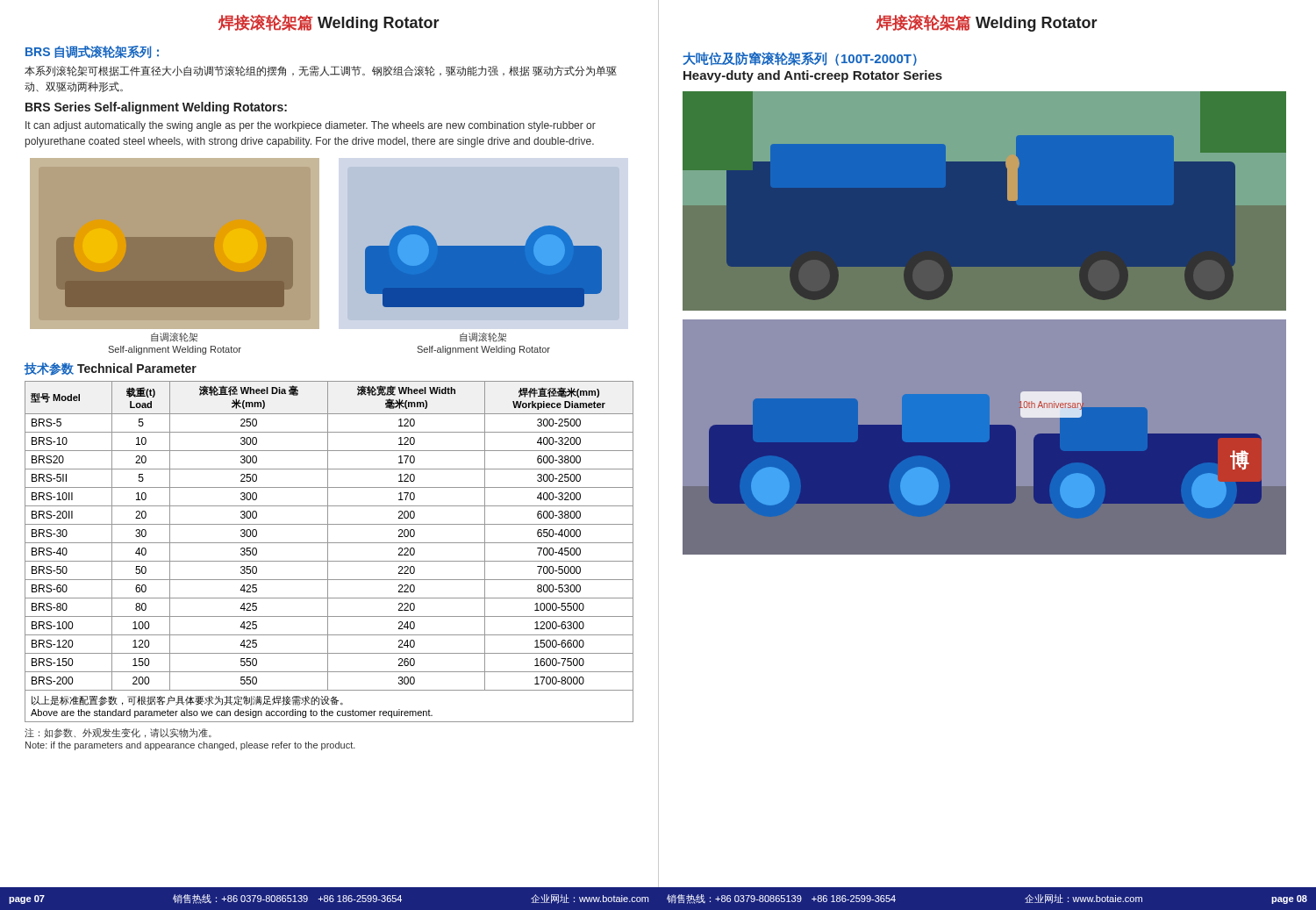Point to the section header beginning "大吨位及防窜滚轮架系列（100T-2000T） Heavy-duty and"

click(x=800, y=59)
